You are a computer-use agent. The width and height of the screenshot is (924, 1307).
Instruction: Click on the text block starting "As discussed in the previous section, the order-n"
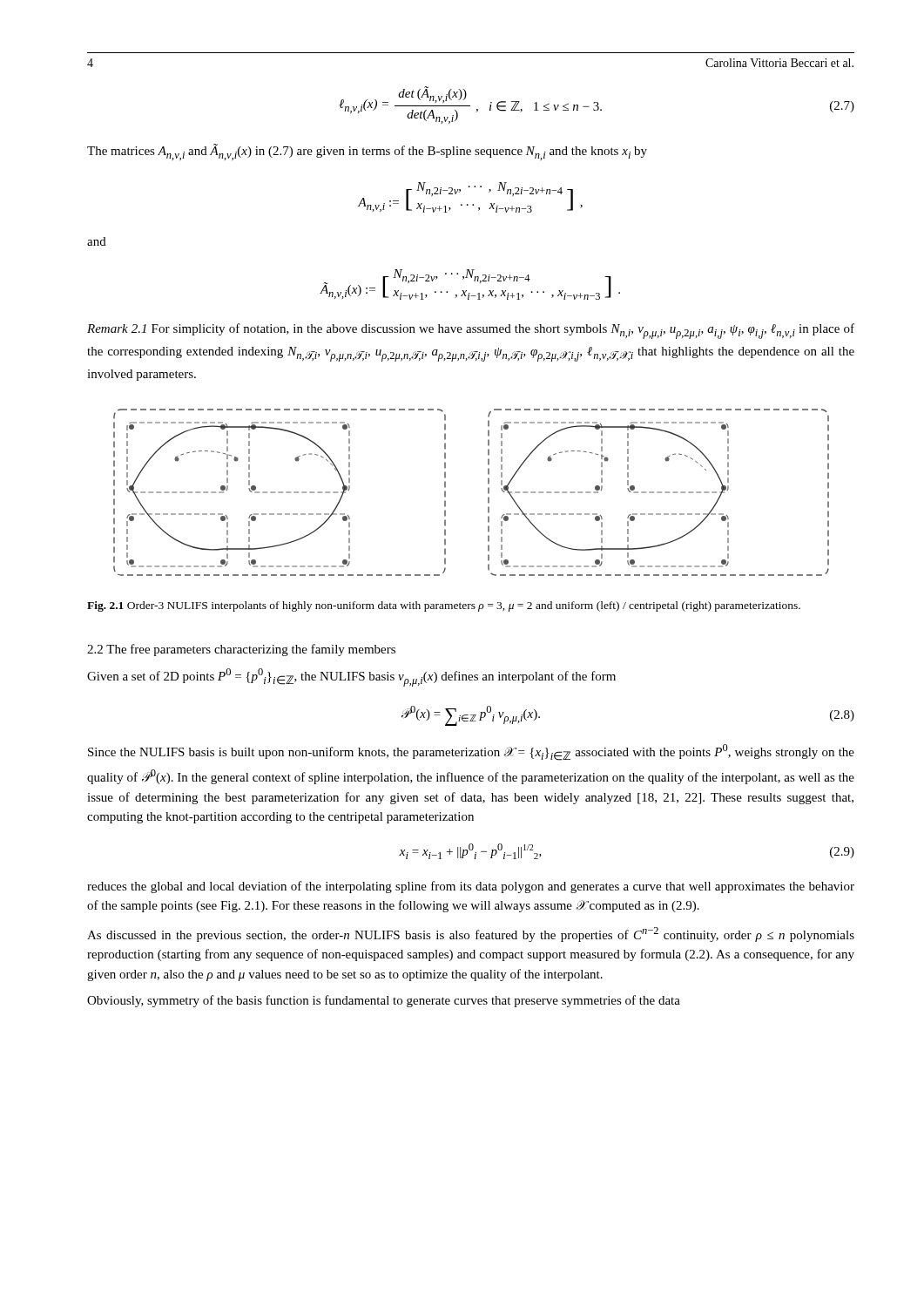(x=471, y=953)
